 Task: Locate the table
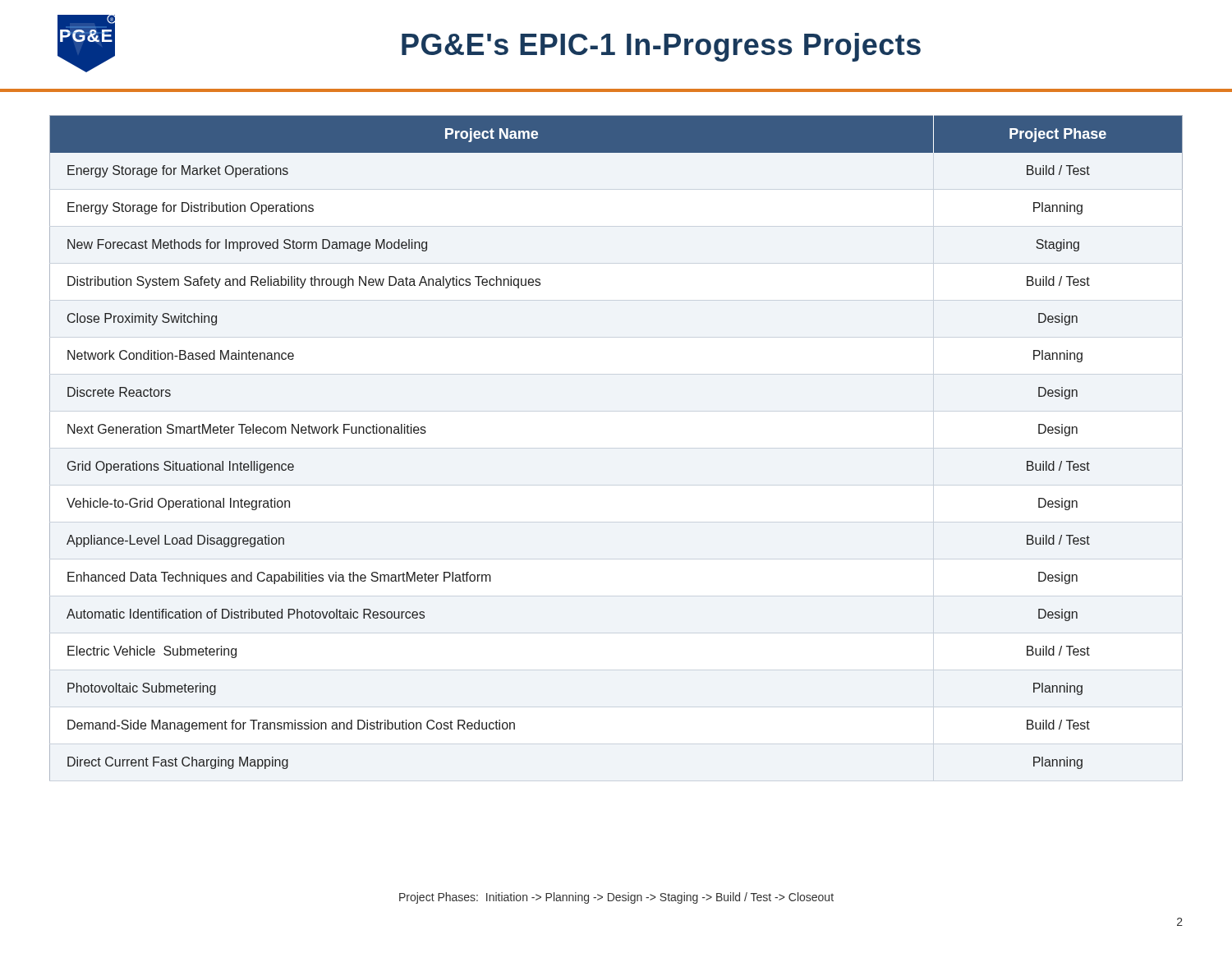tap(616, 448)
